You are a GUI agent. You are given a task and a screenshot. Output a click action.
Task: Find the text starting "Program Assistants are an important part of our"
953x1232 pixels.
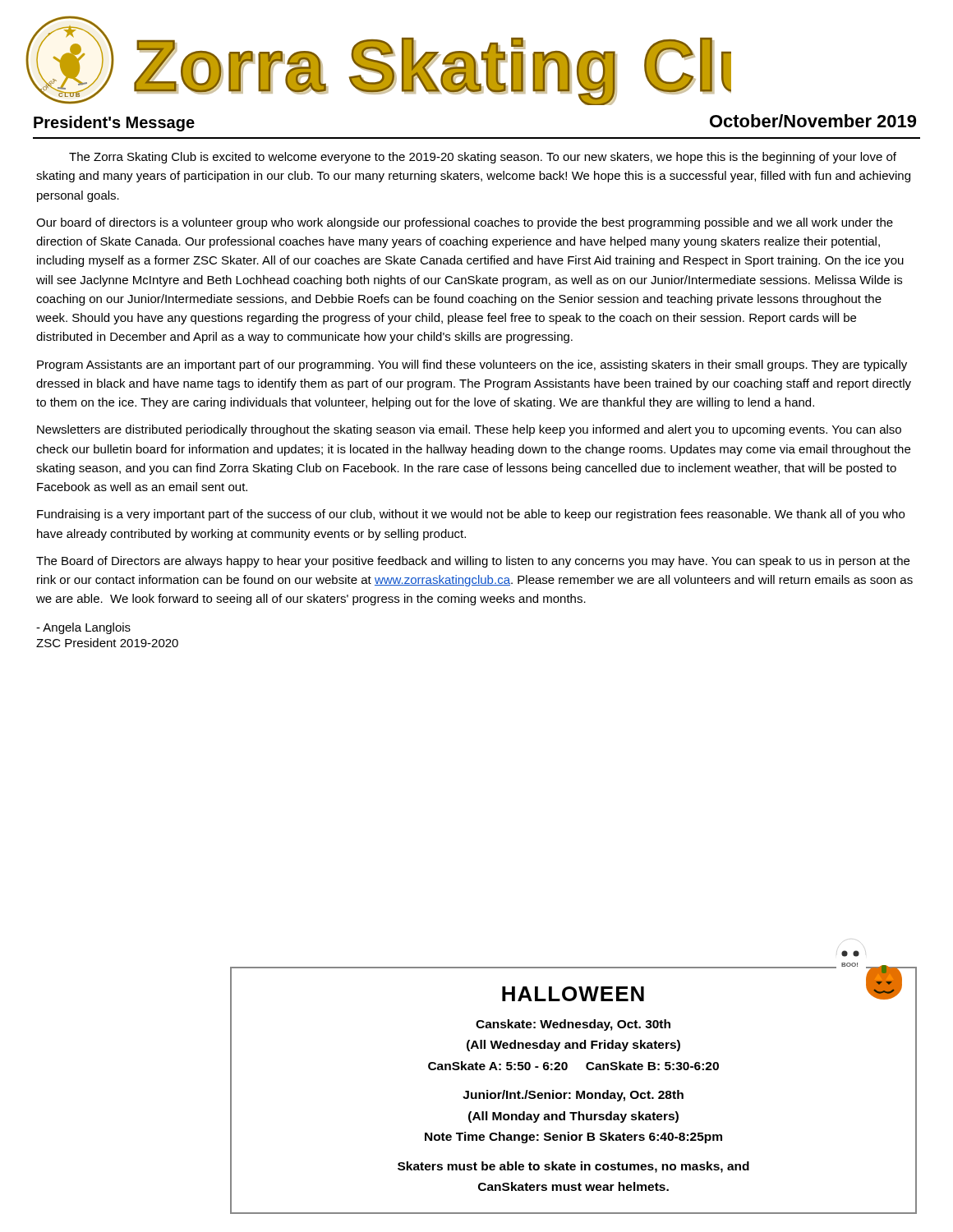(x=476, y=383)
